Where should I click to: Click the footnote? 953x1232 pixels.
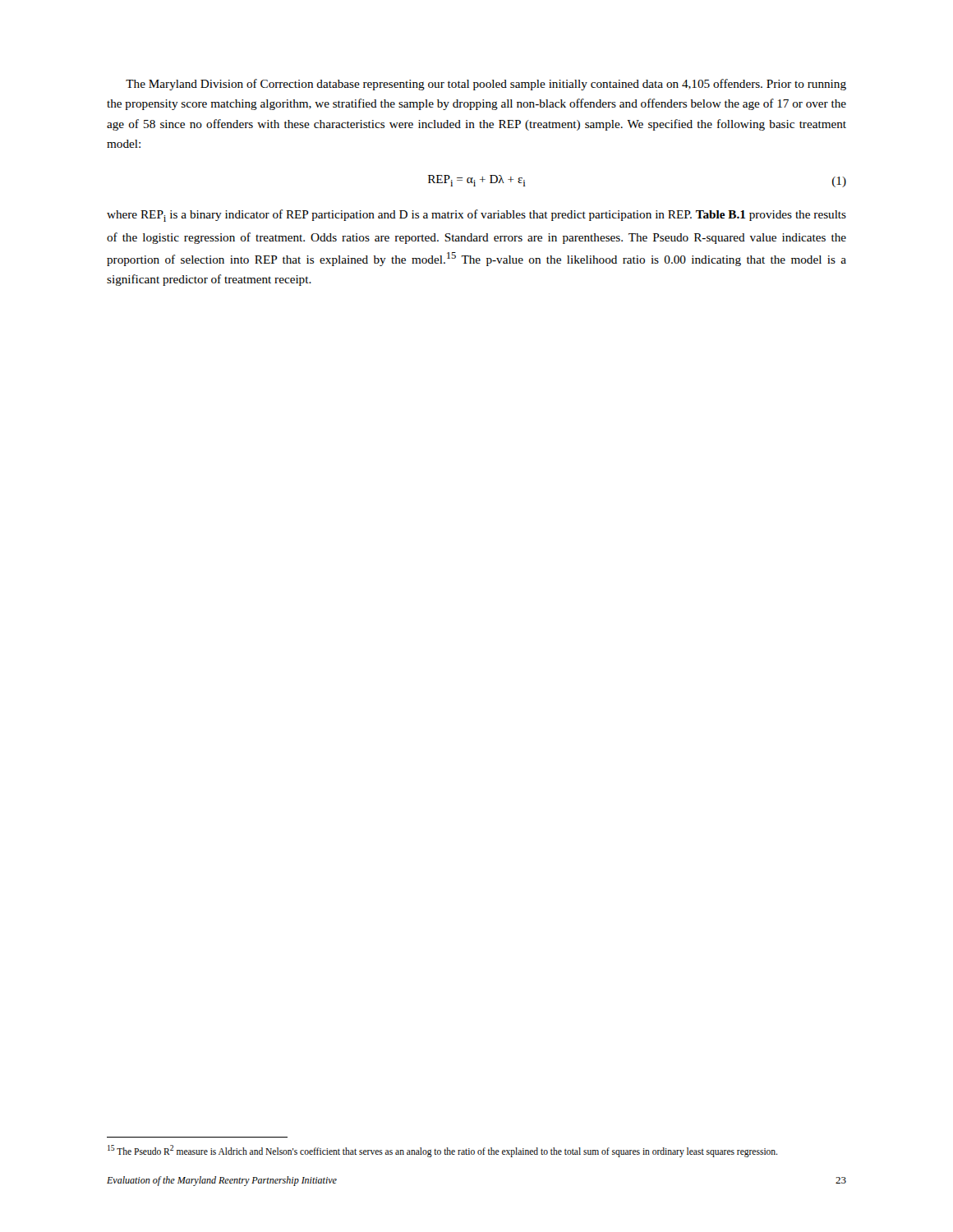tap(442, 1149)
